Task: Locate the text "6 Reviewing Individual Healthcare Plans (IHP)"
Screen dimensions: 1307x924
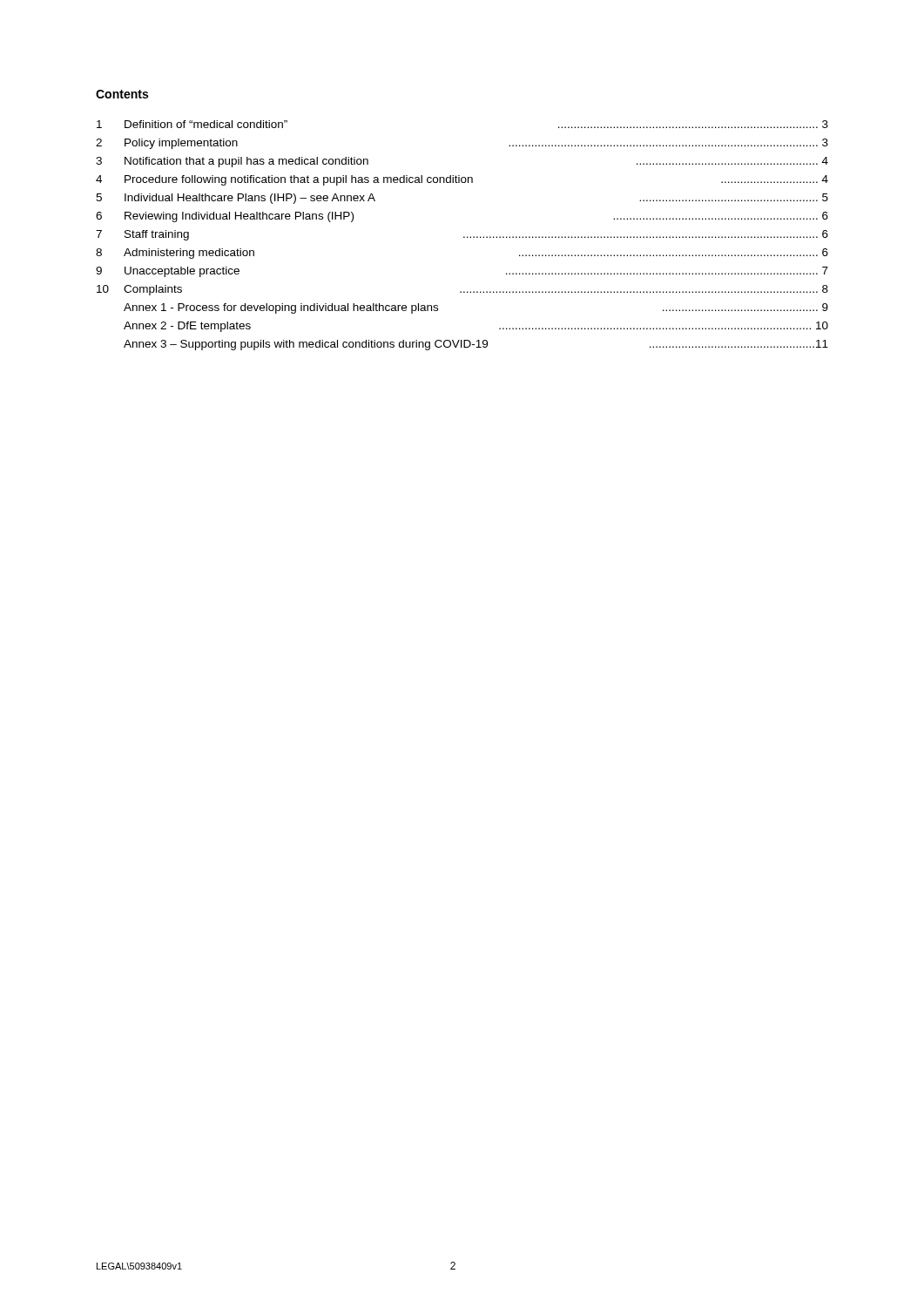Action: tap(238, 216)
